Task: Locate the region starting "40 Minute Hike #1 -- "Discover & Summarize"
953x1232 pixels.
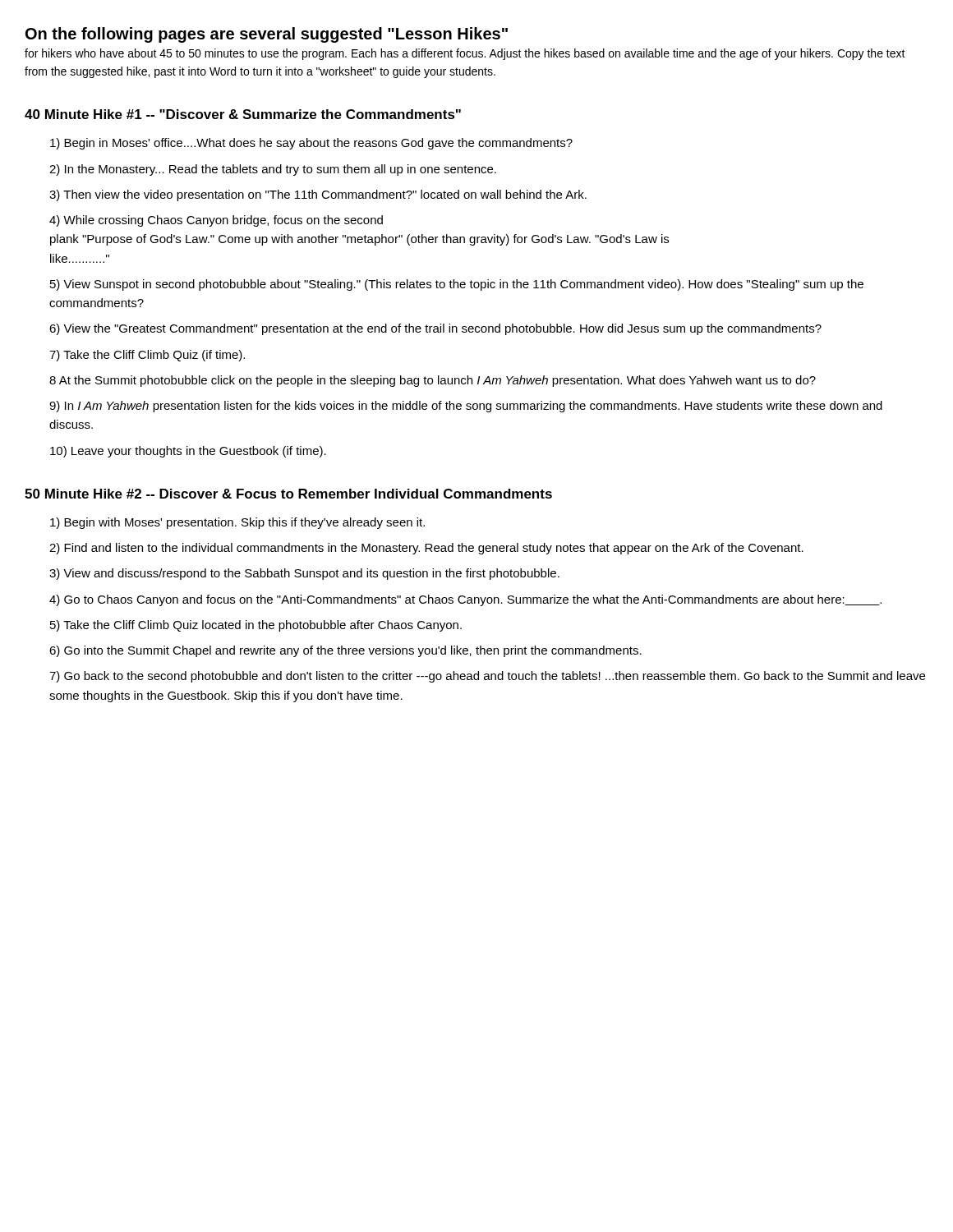Action: pyautogui.click(x=243, y=115)
